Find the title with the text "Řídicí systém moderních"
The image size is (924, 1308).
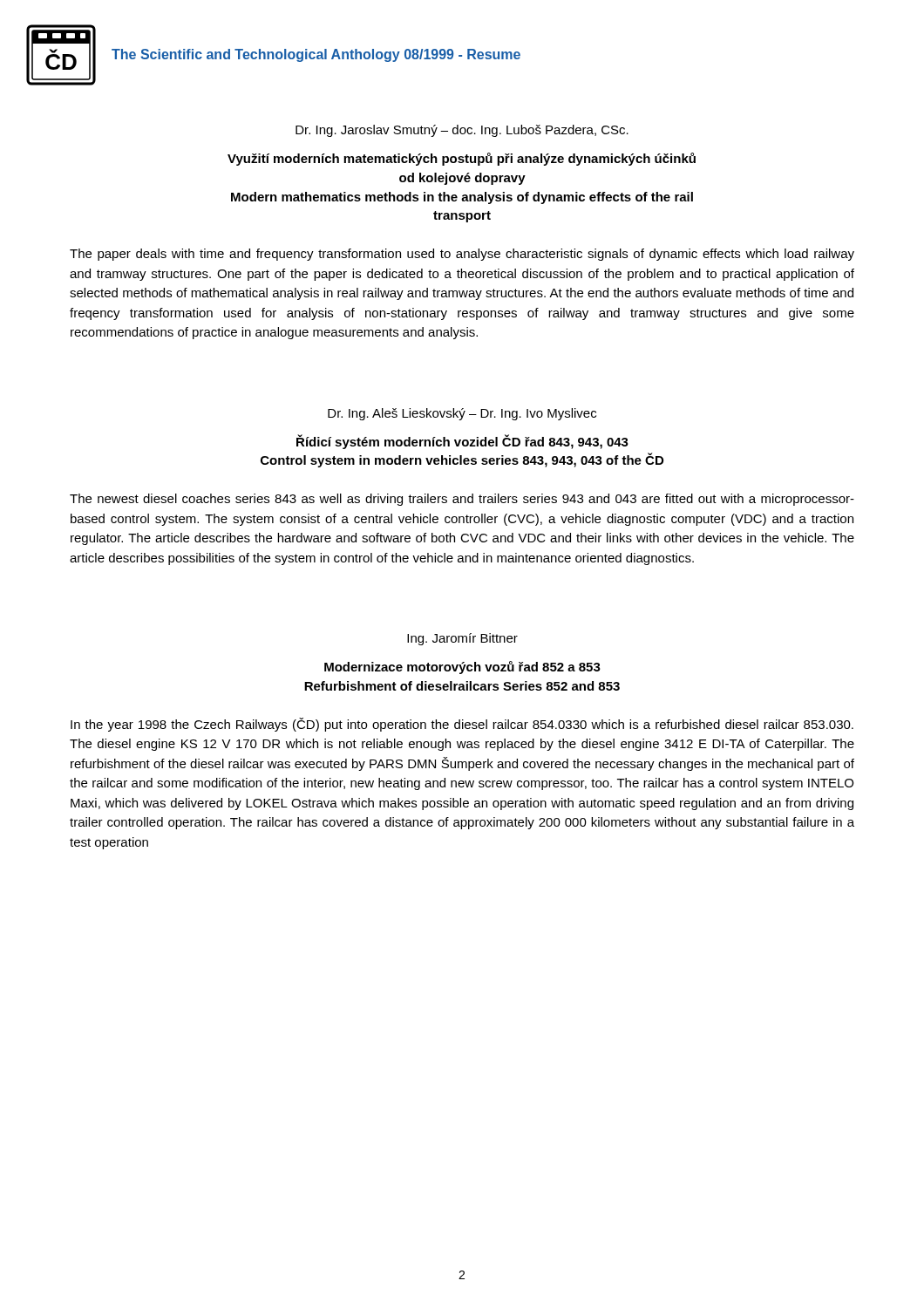point(462,451)
